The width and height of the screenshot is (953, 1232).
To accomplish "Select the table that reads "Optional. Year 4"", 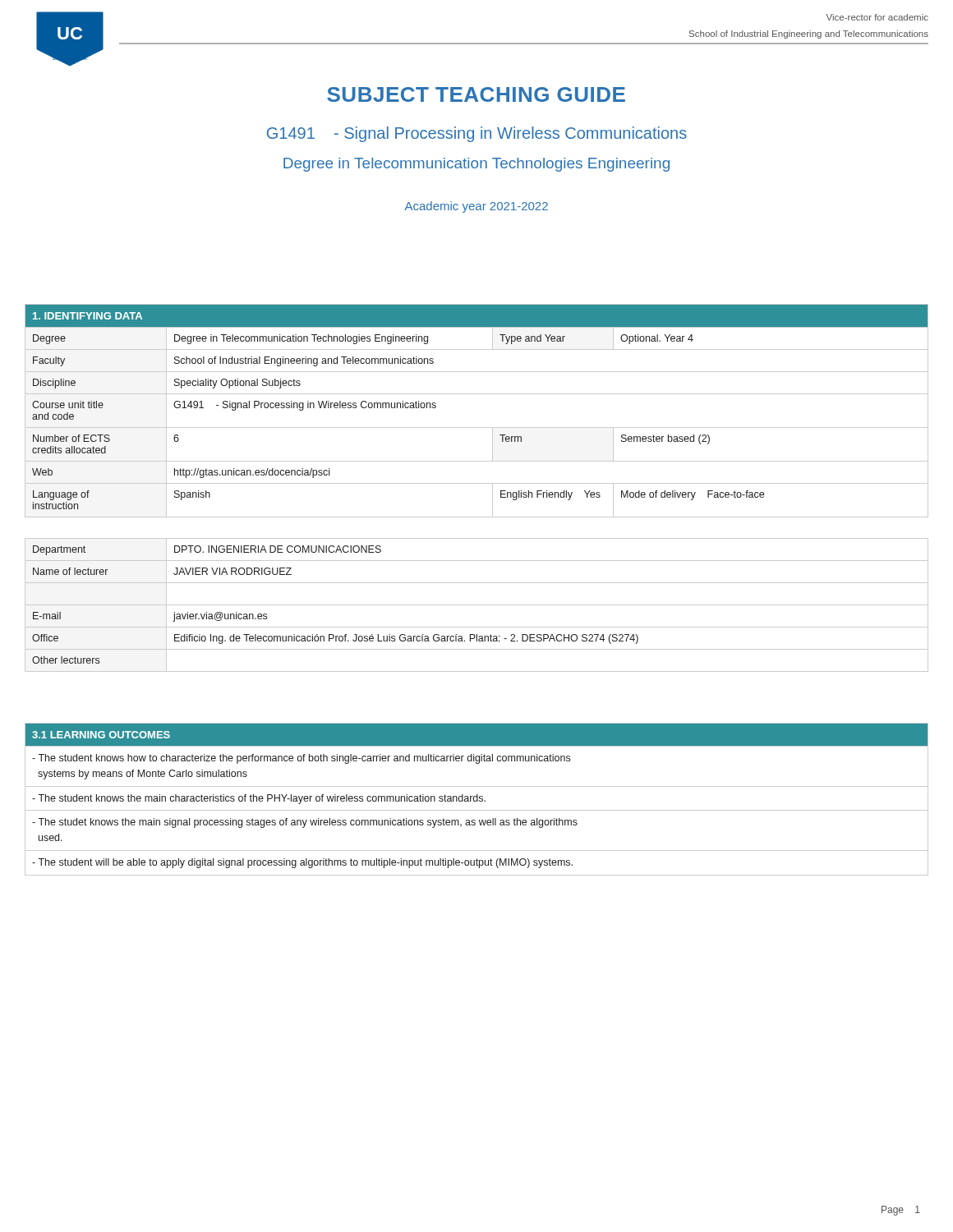I will 476,411.
